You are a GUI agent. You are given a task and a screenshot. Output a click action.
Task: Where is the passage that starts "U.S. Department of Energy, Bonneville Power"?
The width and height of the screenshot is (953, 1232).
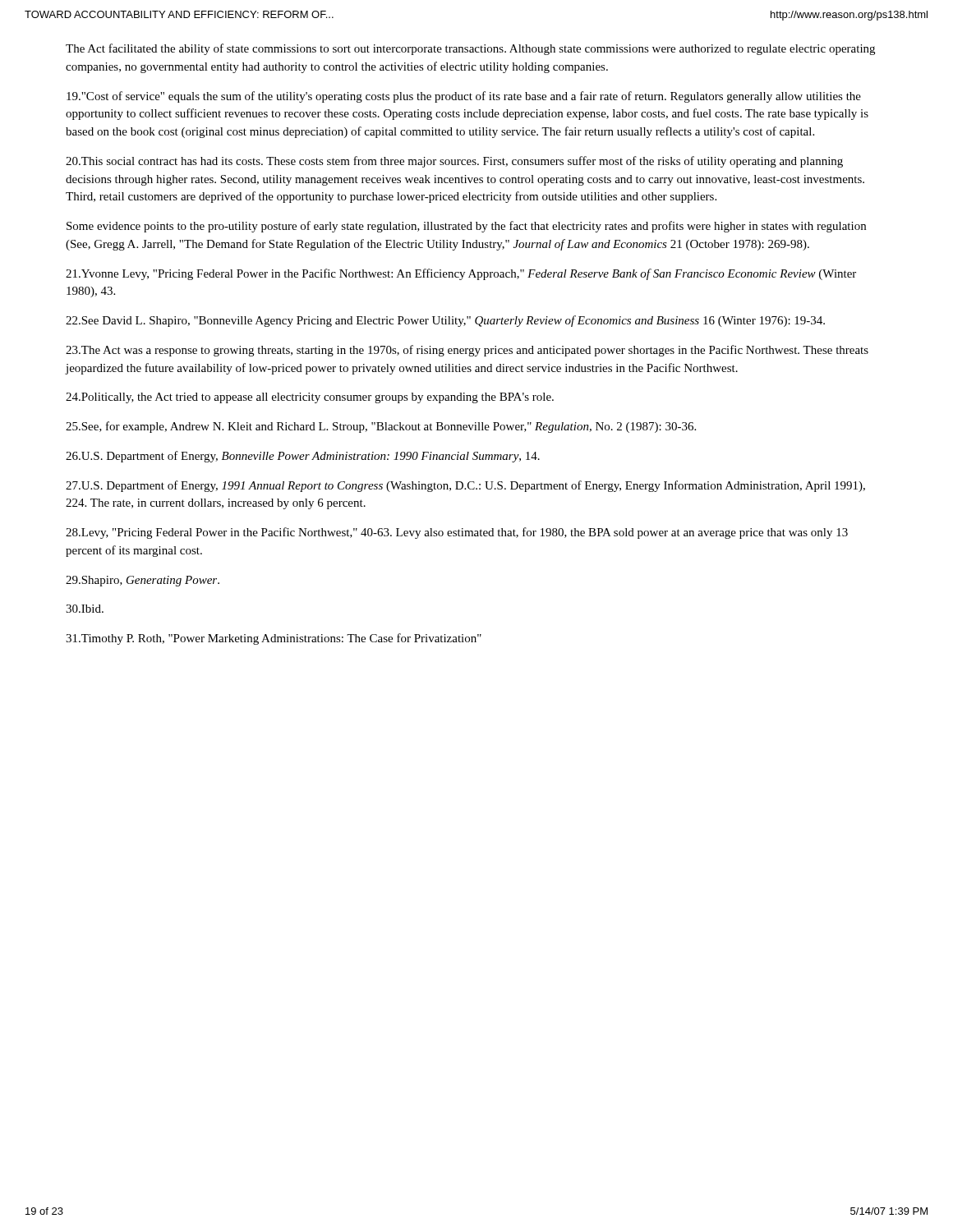coord(303,456)
